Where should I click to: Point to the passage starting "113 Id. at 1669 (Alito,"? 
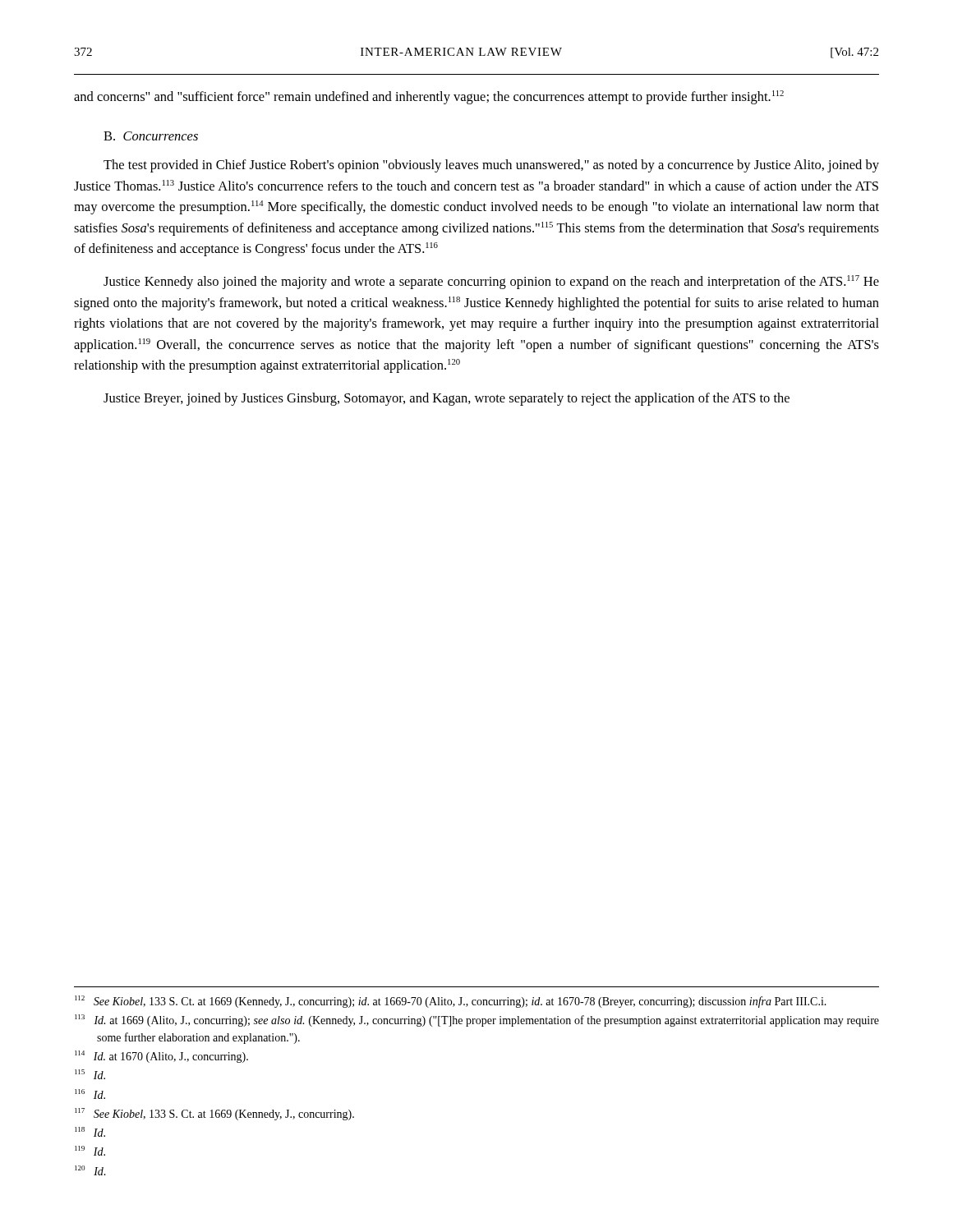click(x=476, y=1028)
